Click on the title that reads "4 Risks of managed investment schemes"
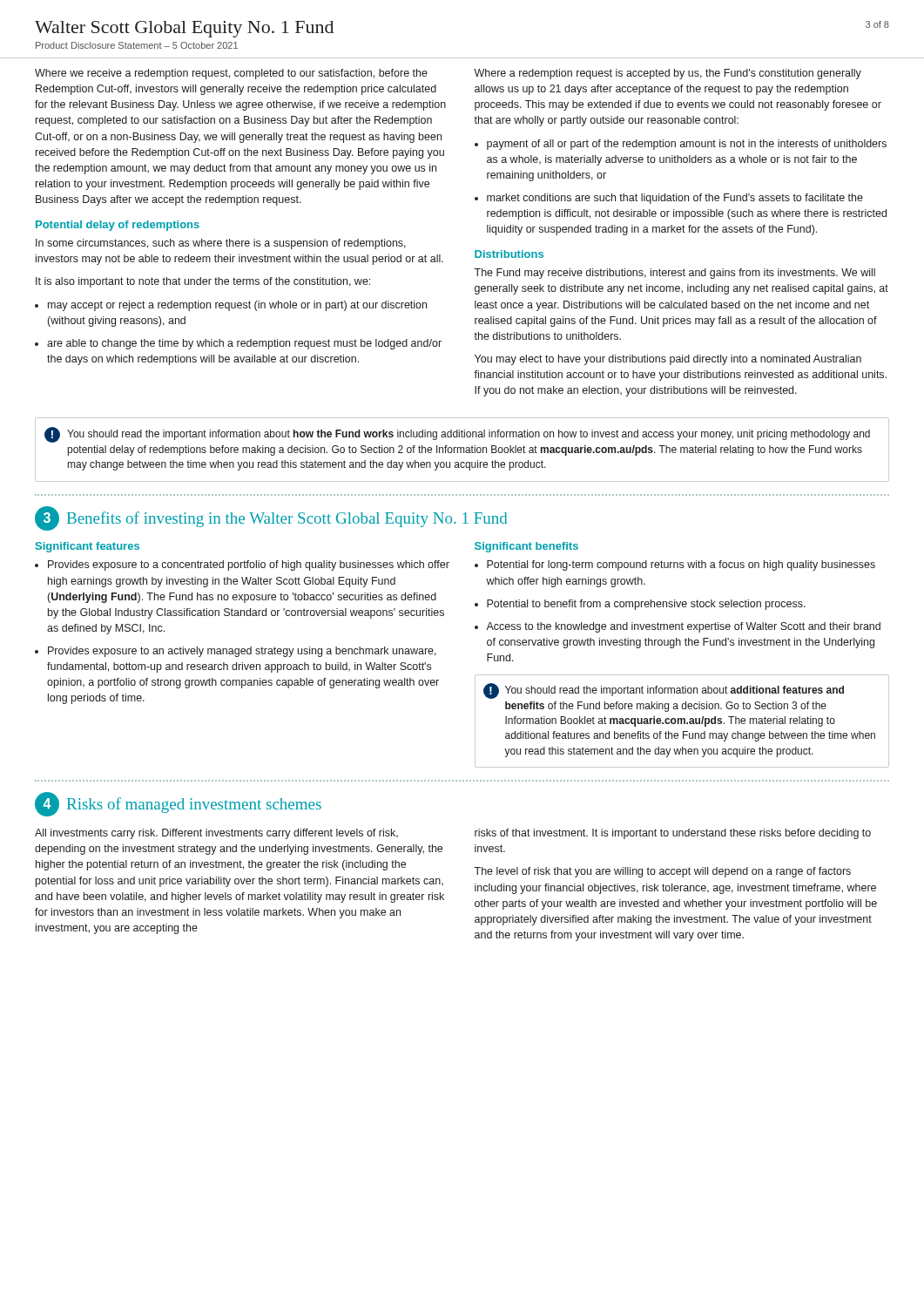This screenshot has width=924, height=1307. click(x=178, y=804)
